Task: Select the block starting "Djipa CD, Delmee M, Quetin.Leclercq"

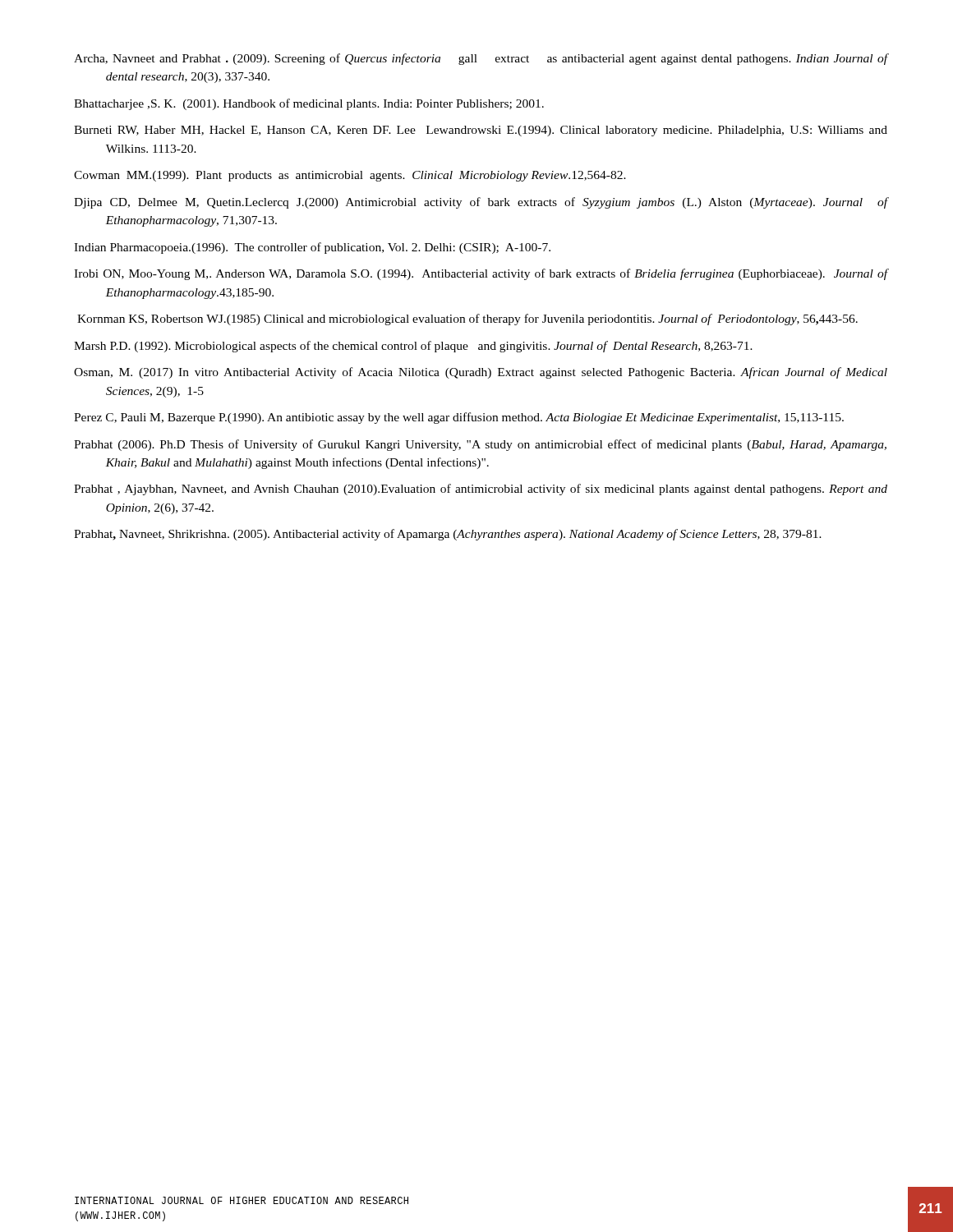Action: point(481,211)
